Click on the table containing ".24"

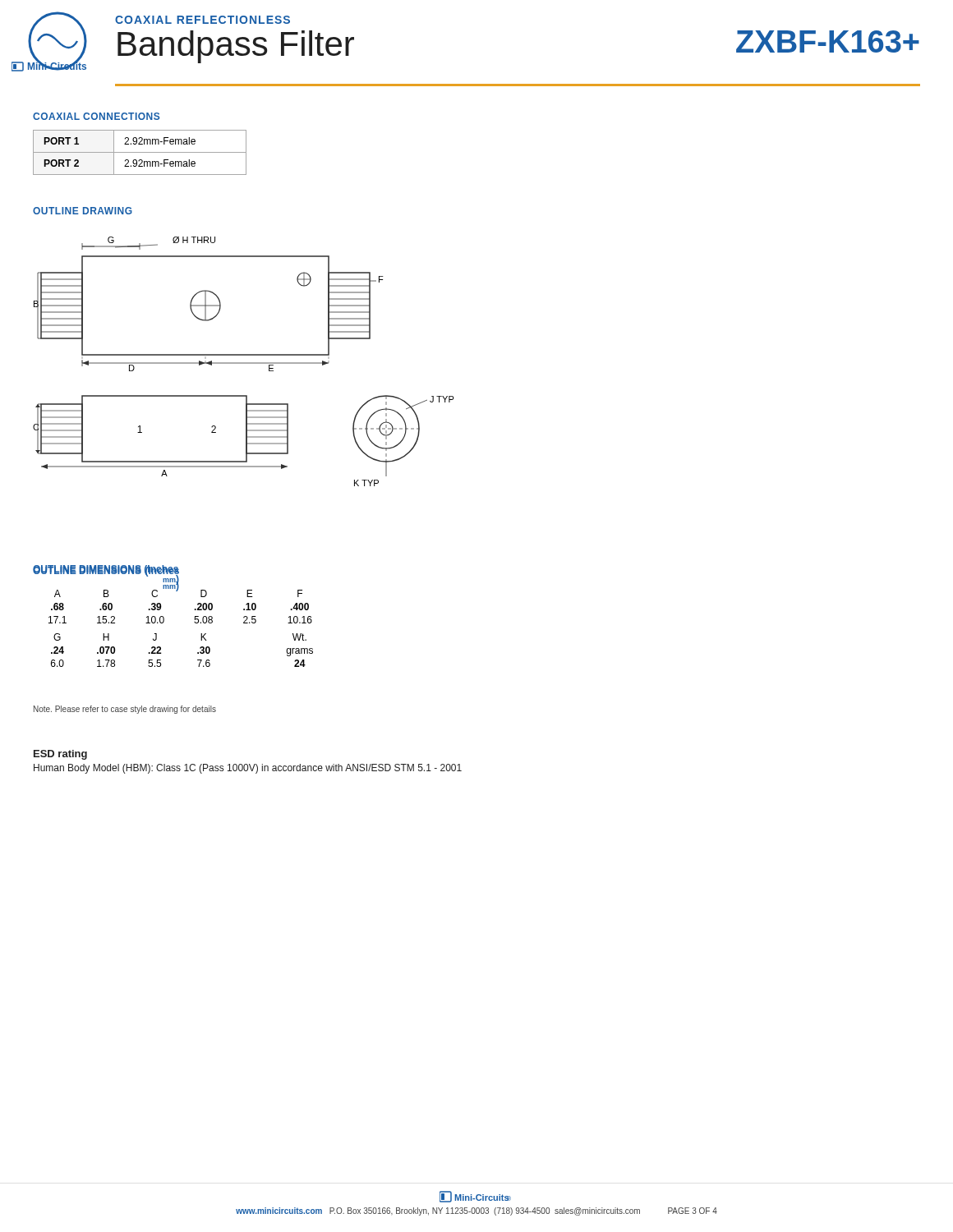[181, 629]
